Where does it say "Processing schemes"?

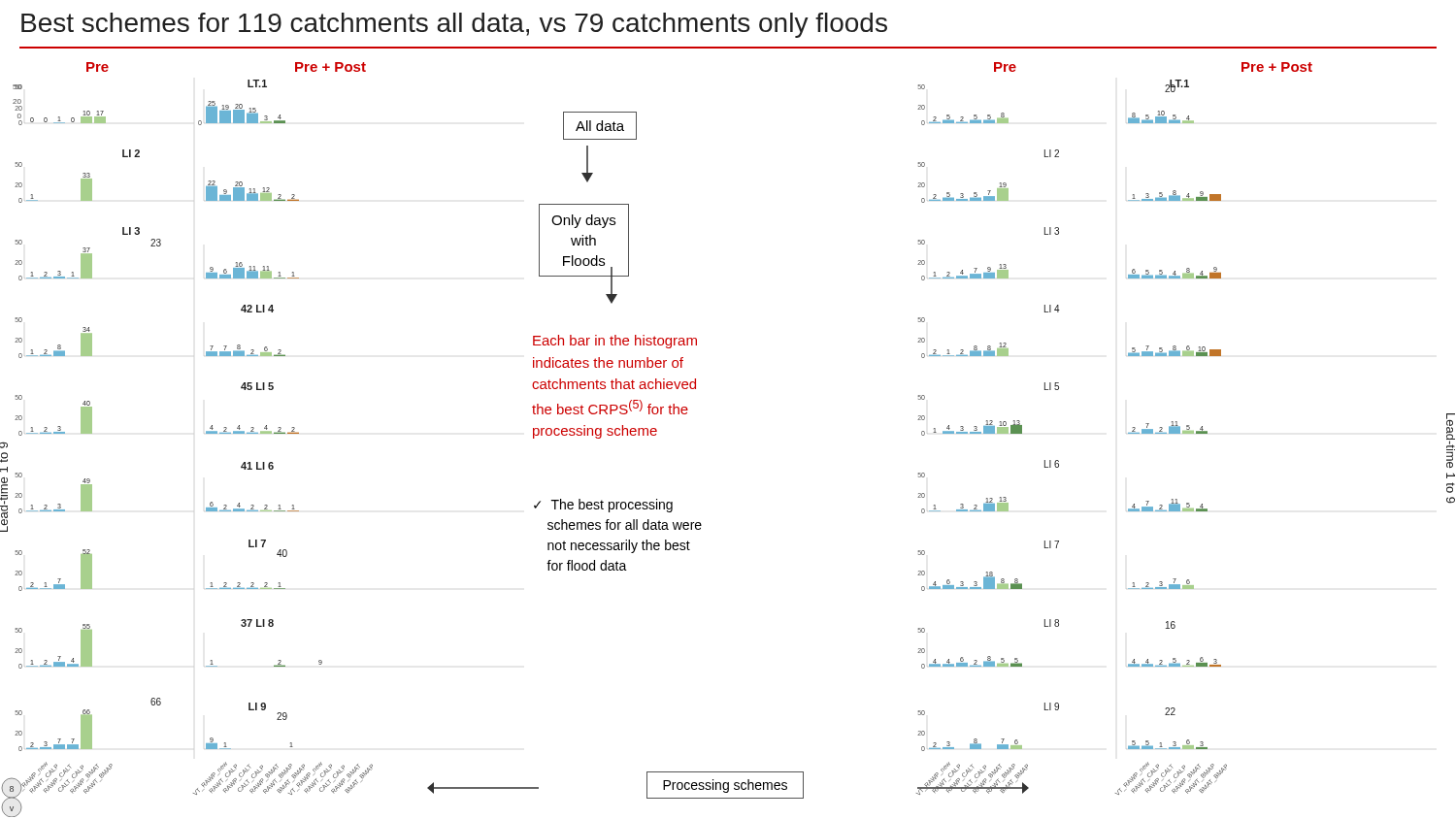pyautogui.click(x=725, y=785)
